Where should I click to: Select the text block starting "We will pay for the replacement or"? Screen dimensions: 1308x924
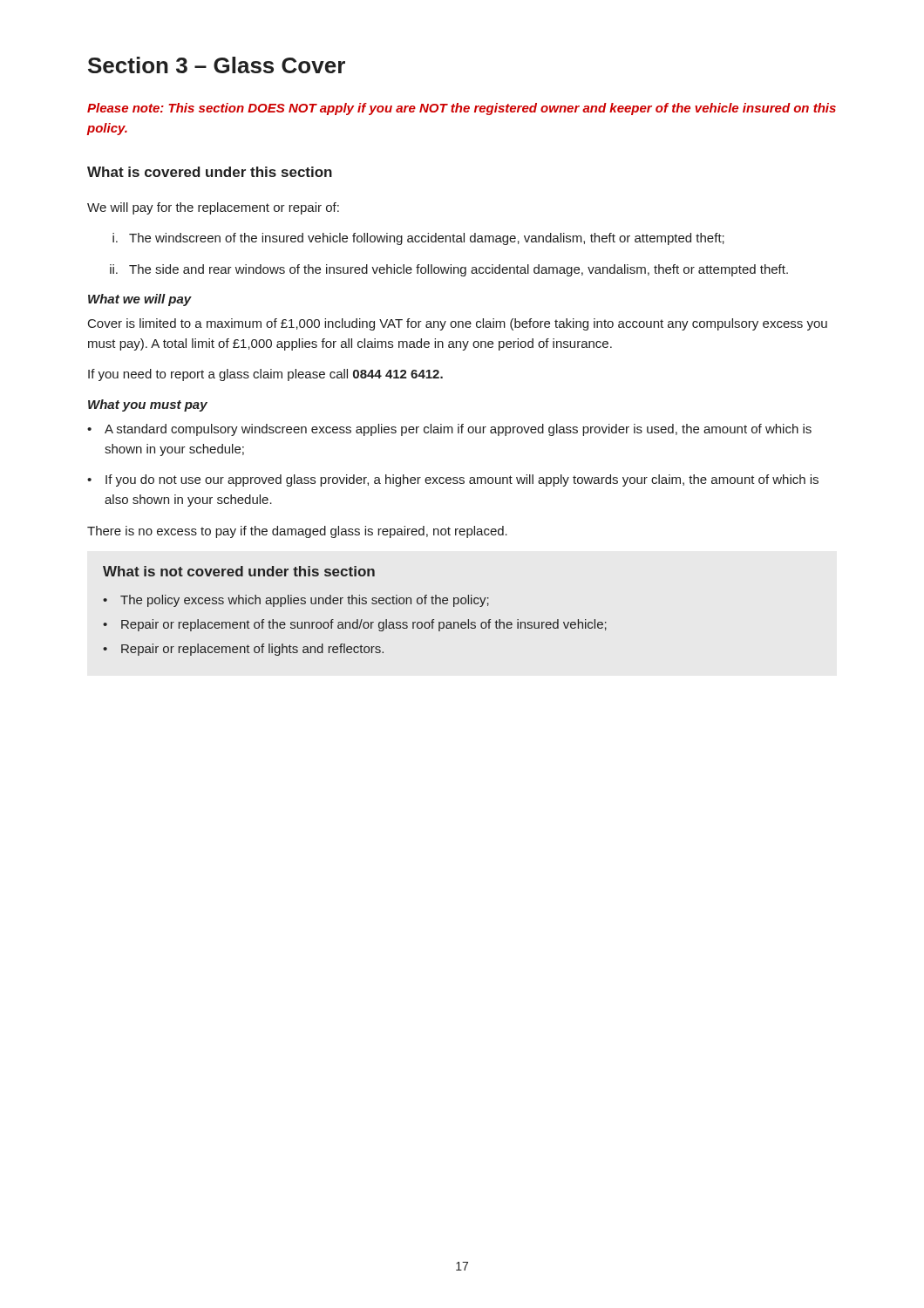pos(213,207)
